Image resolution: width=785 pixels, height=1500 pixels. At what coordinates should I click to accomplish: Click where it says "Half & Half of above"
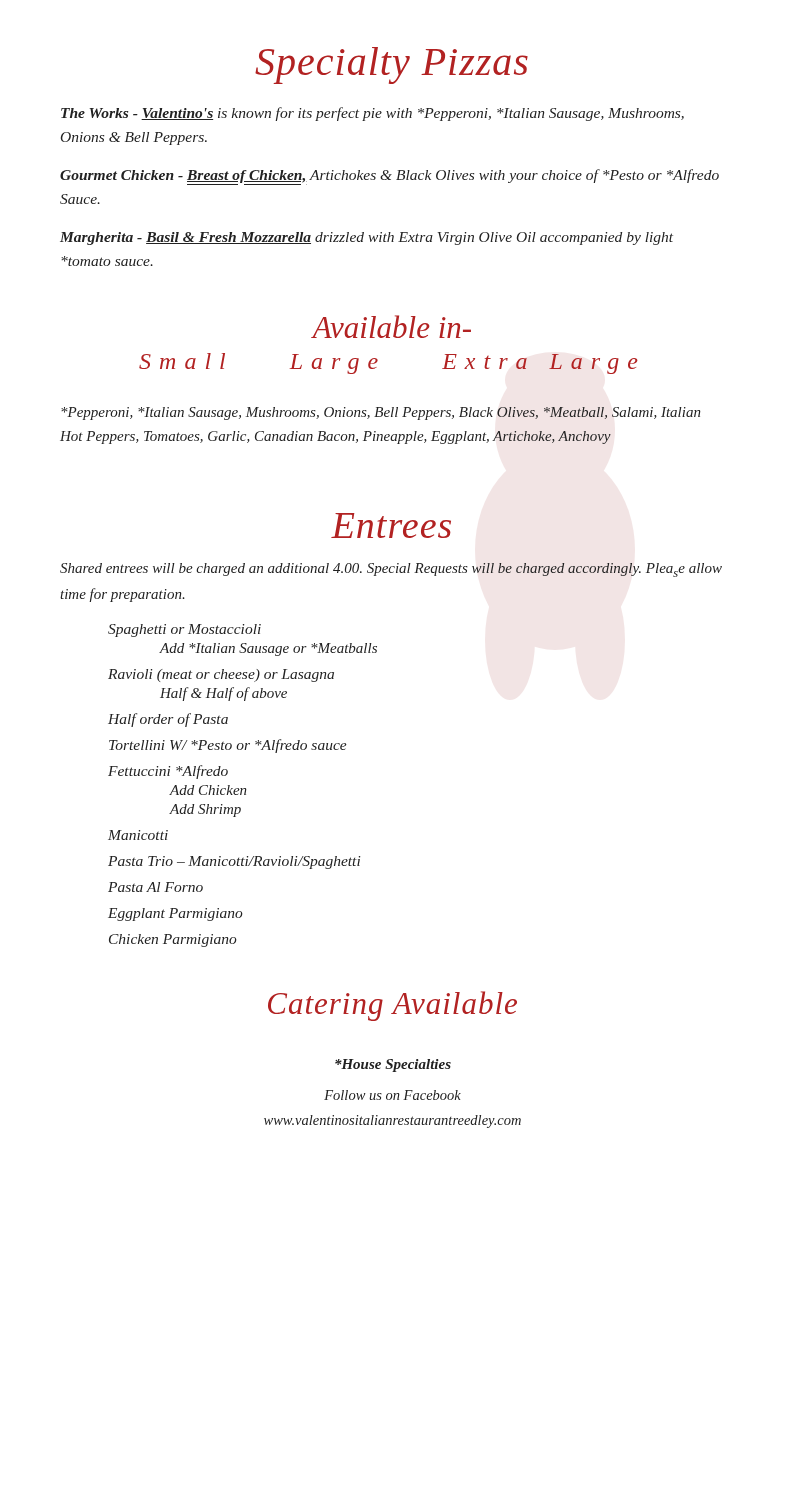point(224,693)
